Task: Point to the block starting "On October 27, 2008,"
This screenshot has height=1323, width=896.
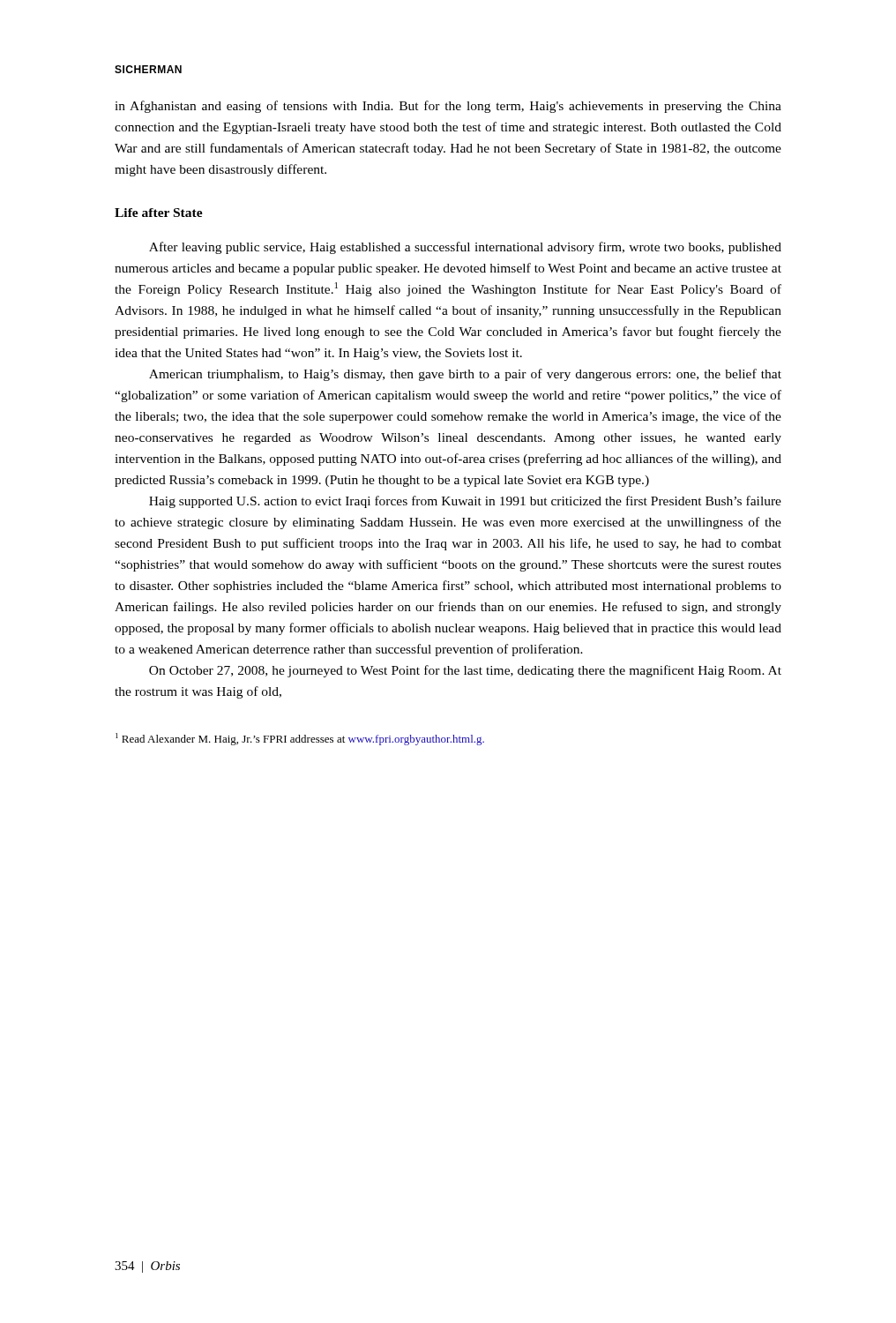Action: point(448,681)
